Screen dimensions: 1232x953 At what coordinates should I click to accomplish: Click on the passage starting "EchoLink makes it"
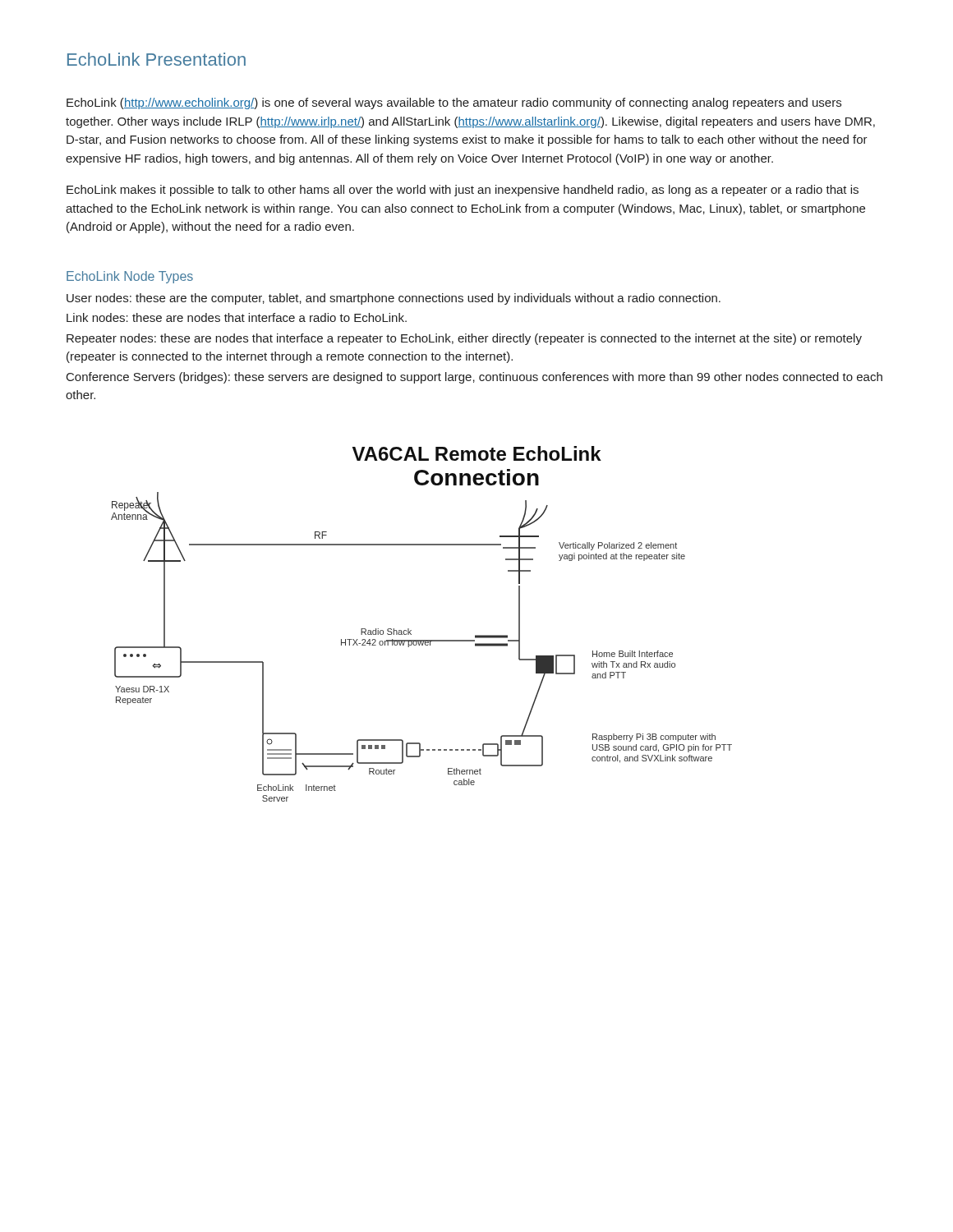click(x=466, y=208)
